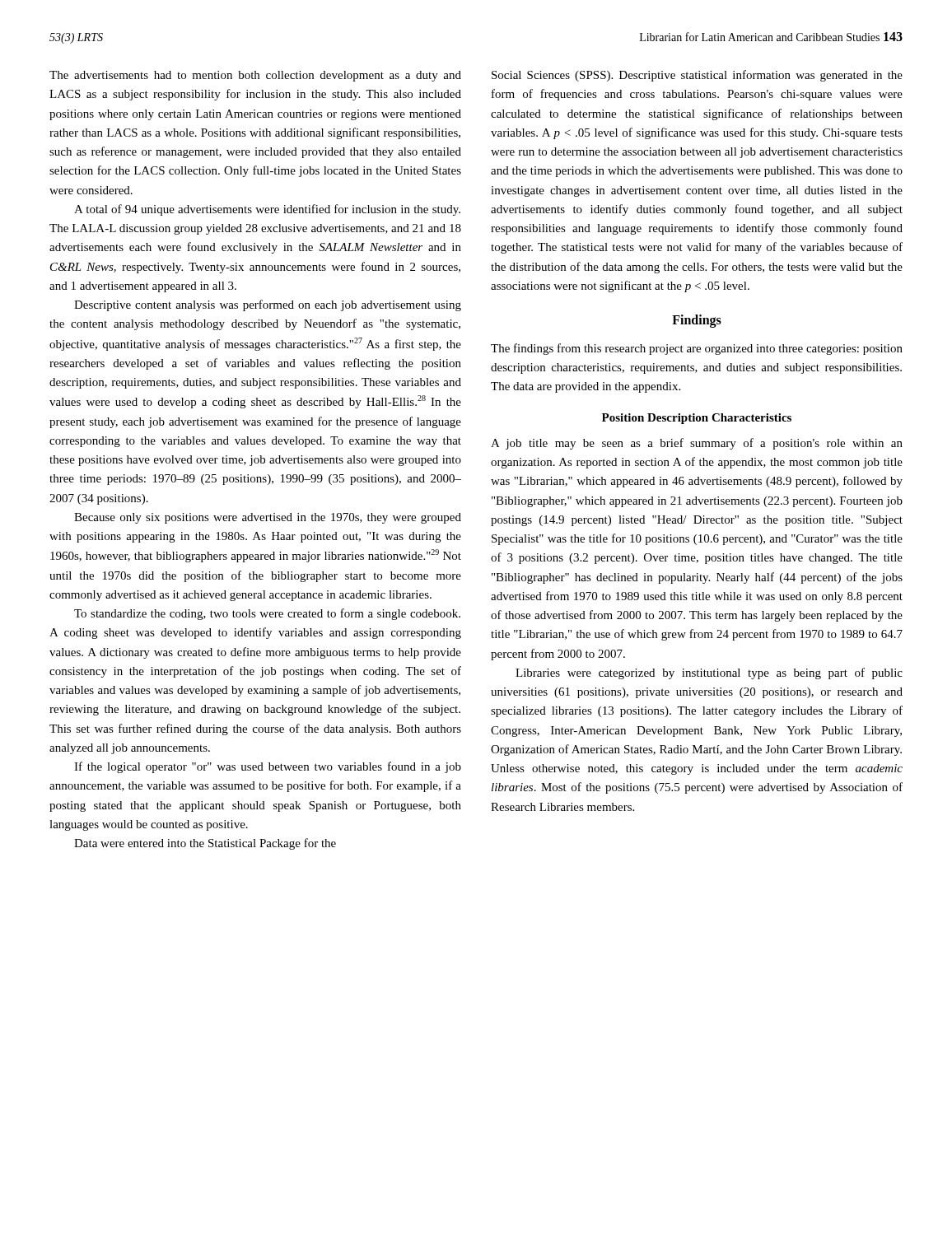Locate the block of text that opens with "Descriptive content analysis"

tap(255, 402)
